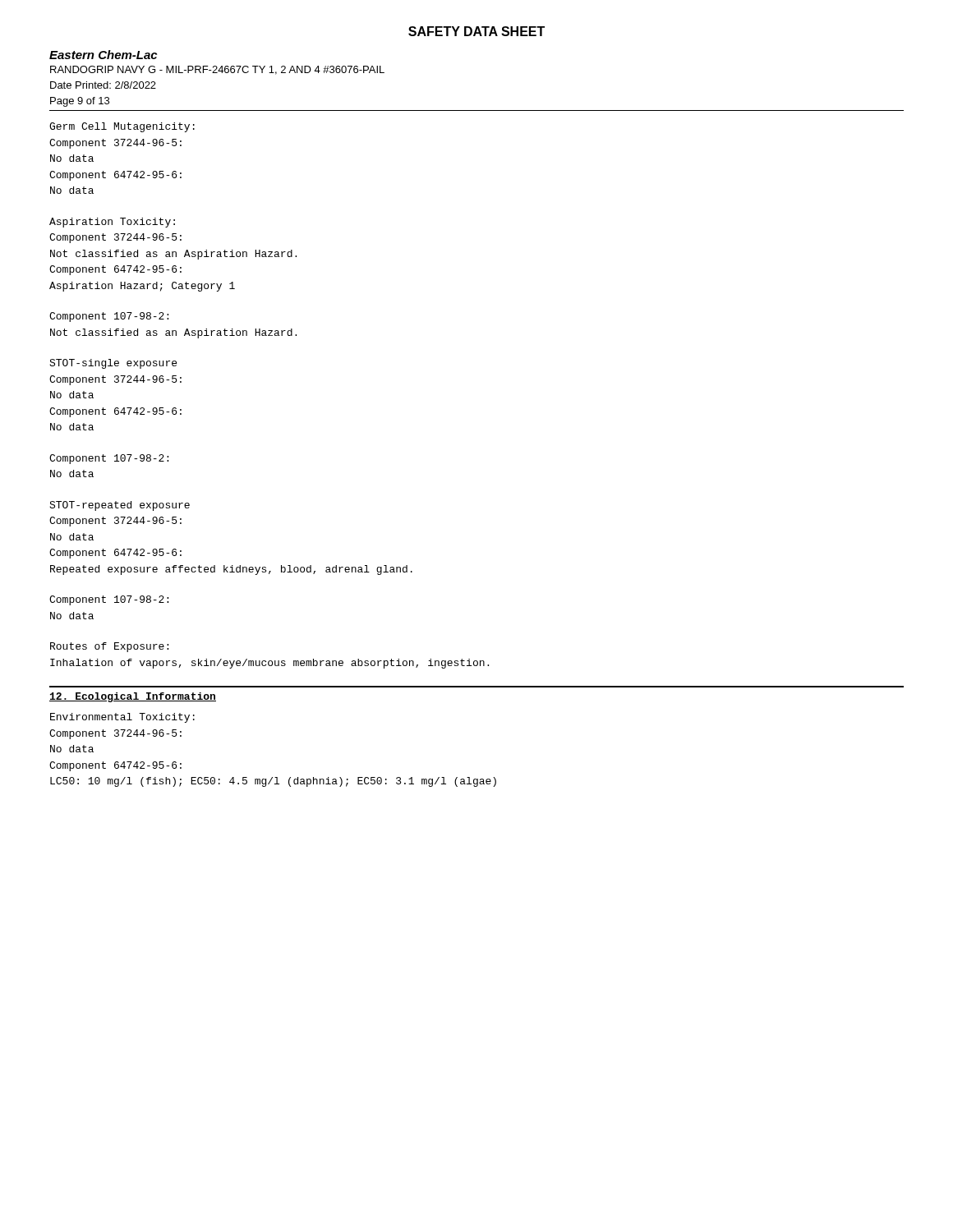Select the passage starting "SAFETY DATA SHEET"
Image resolution: width=953 pixels, height=1232 pixels.
pos(476,32)
